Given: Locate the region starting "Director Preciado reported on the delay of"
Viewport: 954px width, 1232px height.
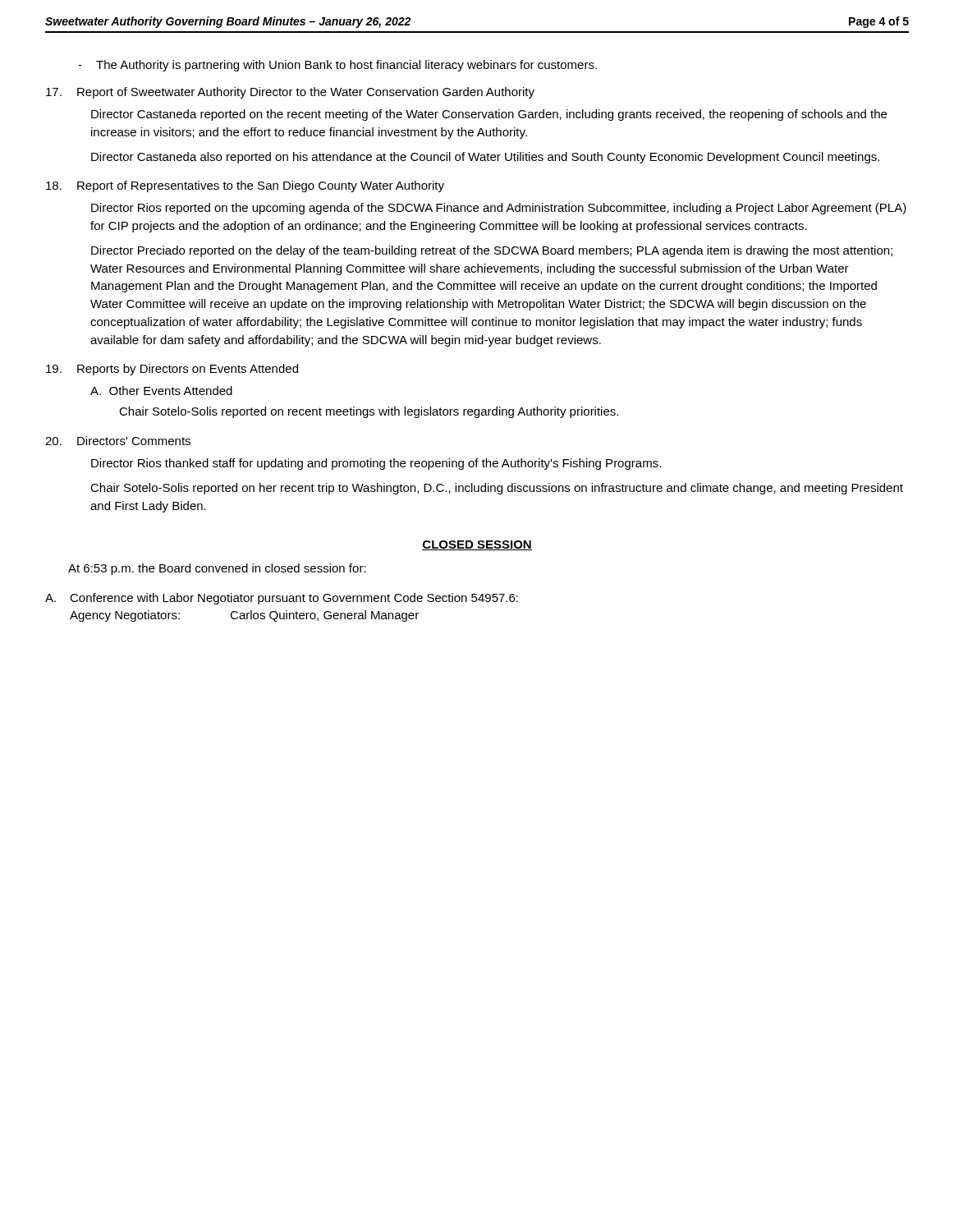Looking at the screenshot, I should point(492,295).
